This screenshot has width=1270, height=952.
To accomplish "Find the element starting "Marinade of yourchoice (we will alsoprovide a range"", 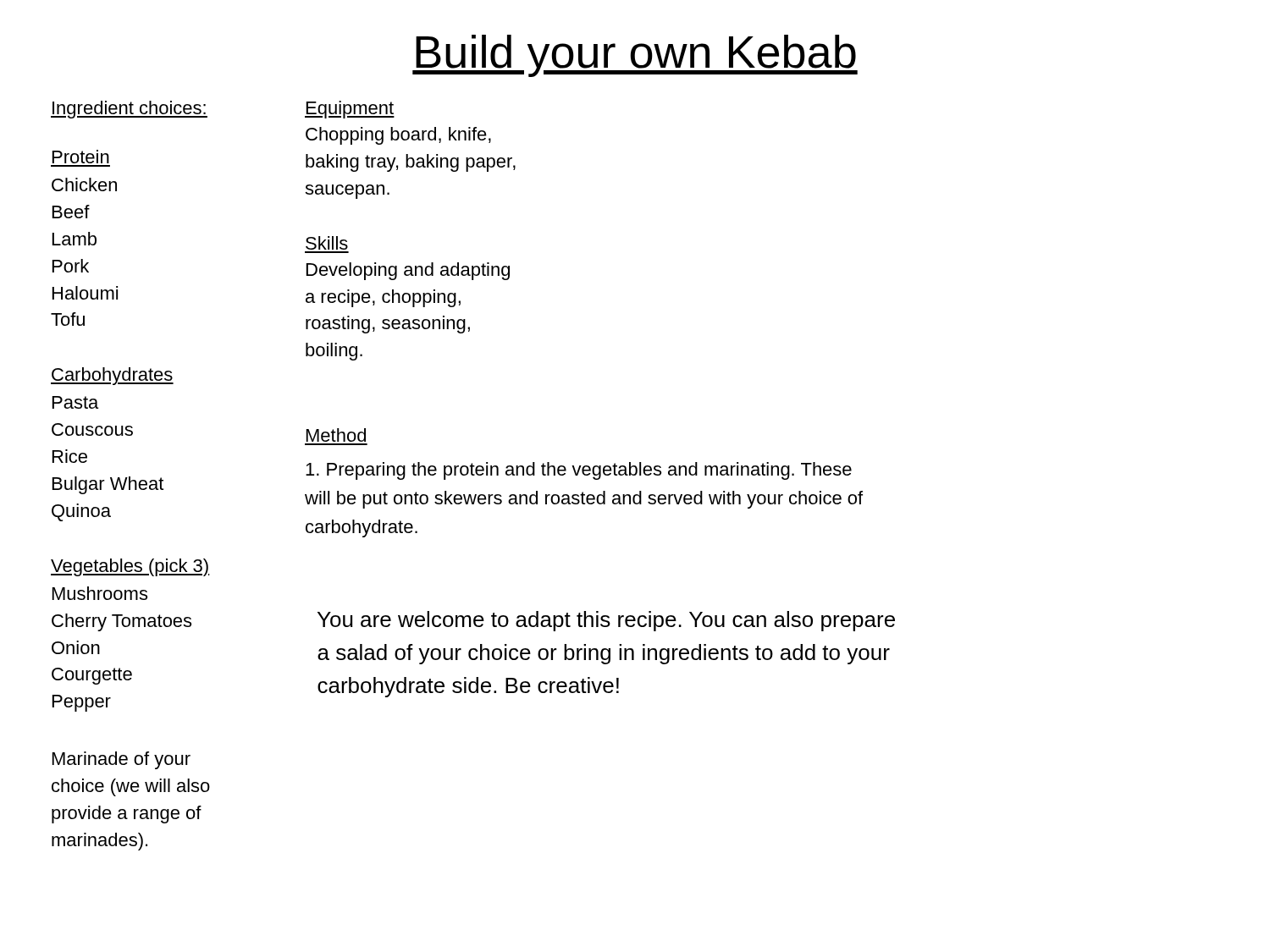I will (x=165, y=800).
